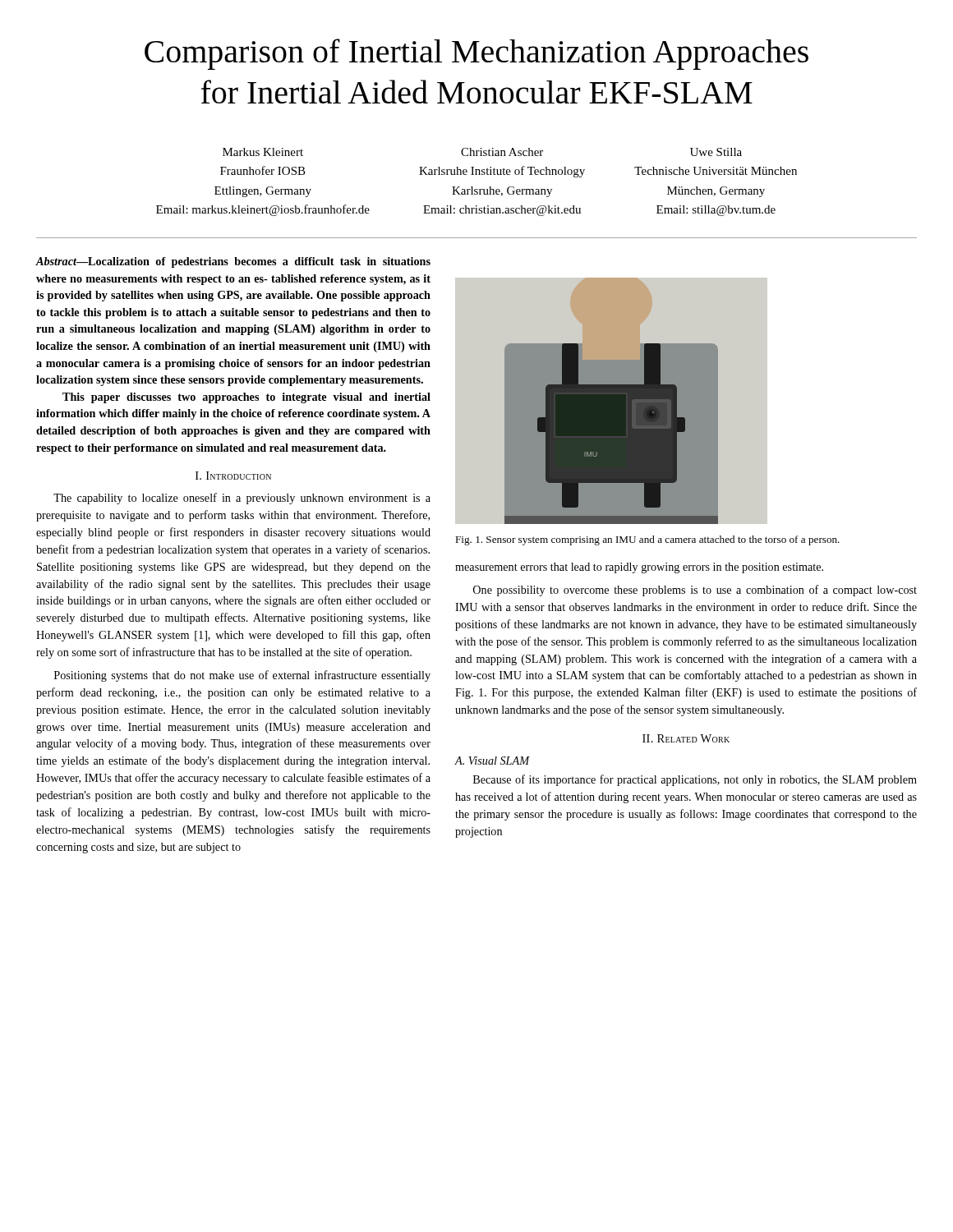Locate the text "II. Related Work"

686,738
